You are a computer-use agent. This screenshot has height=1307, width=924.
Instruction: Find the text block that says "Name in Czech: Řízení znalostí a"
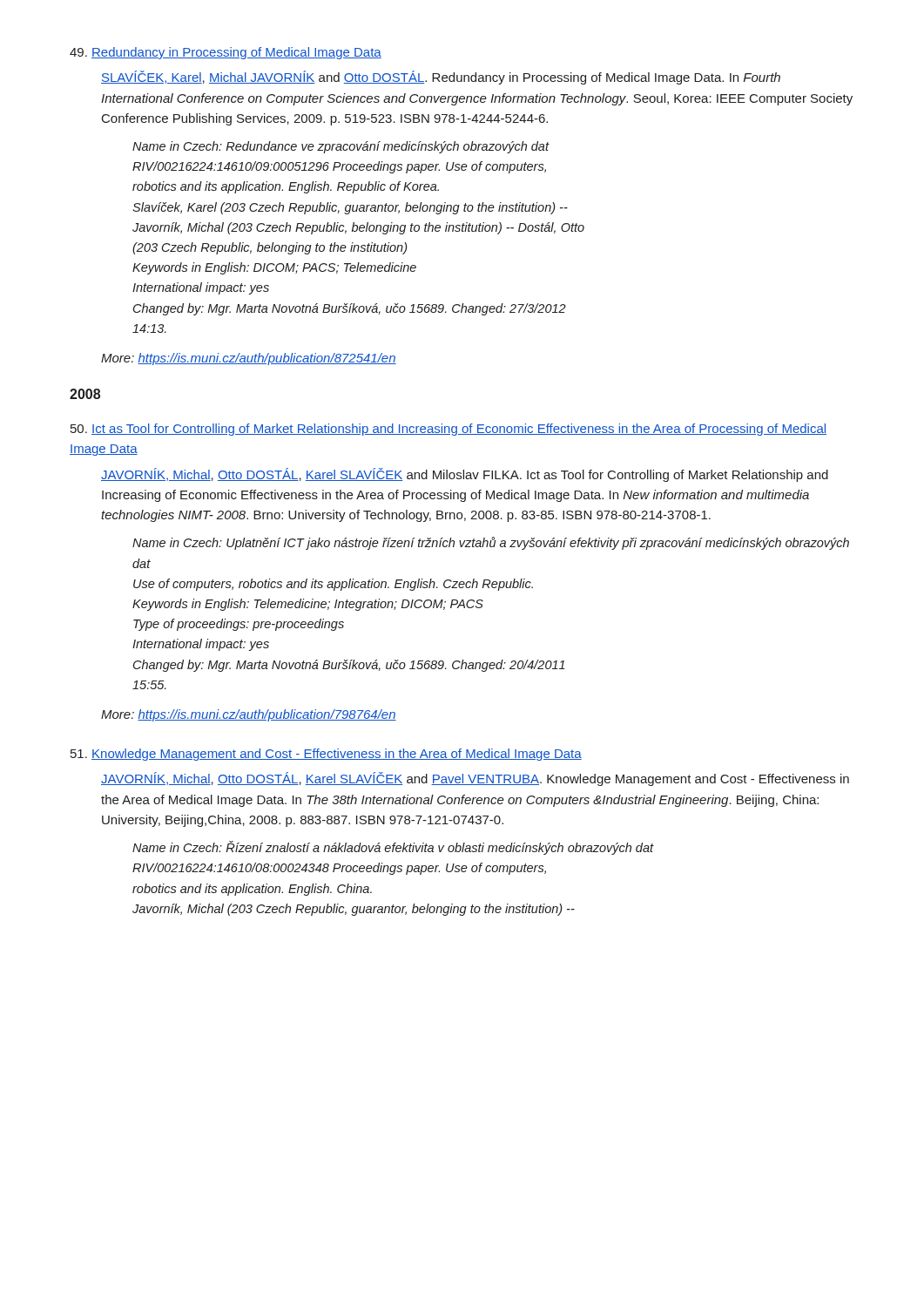393,878
